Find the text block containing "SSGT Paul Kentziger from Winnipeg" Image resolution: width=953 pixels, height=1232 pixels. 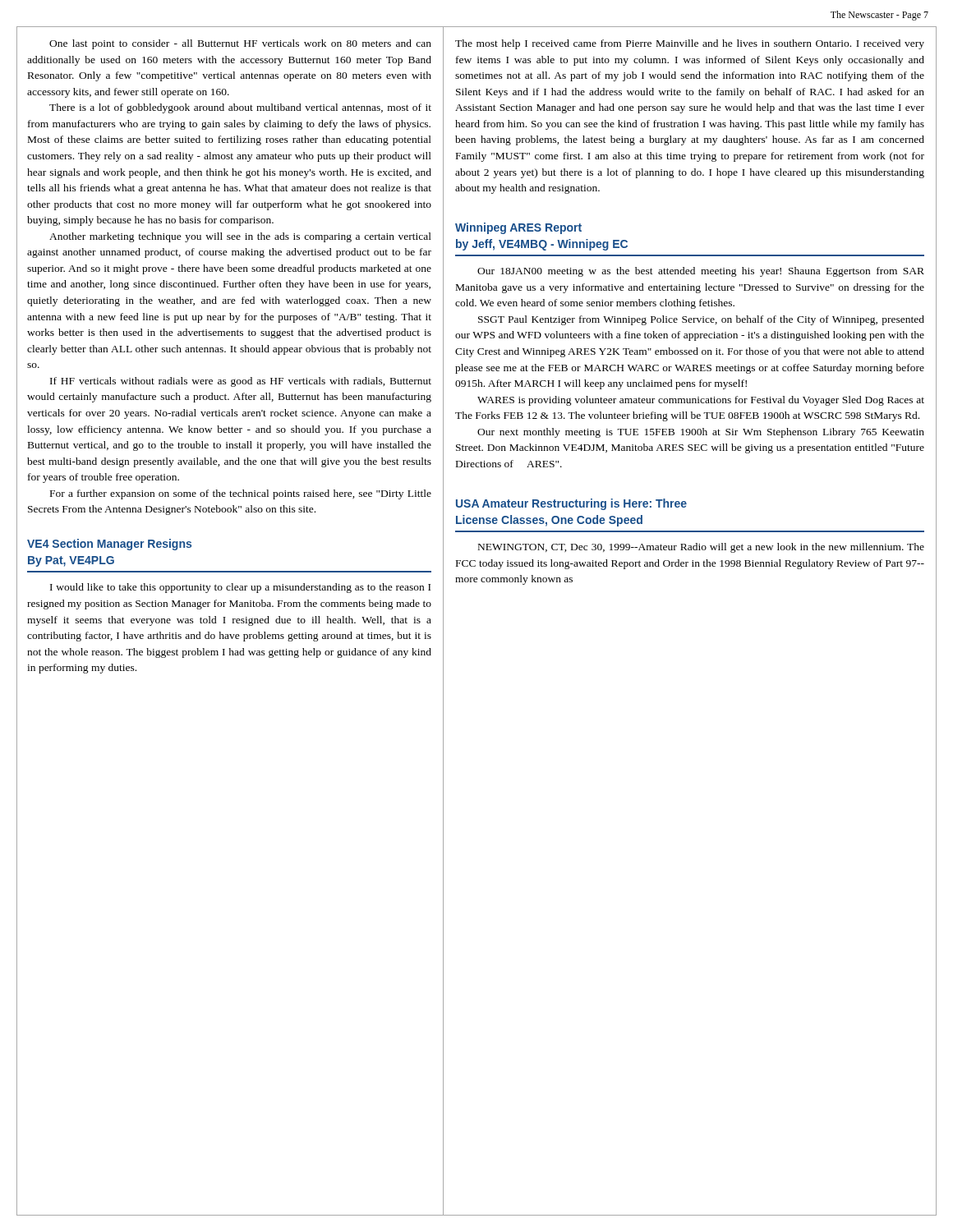pyautogui.click(x=690, y=351)
